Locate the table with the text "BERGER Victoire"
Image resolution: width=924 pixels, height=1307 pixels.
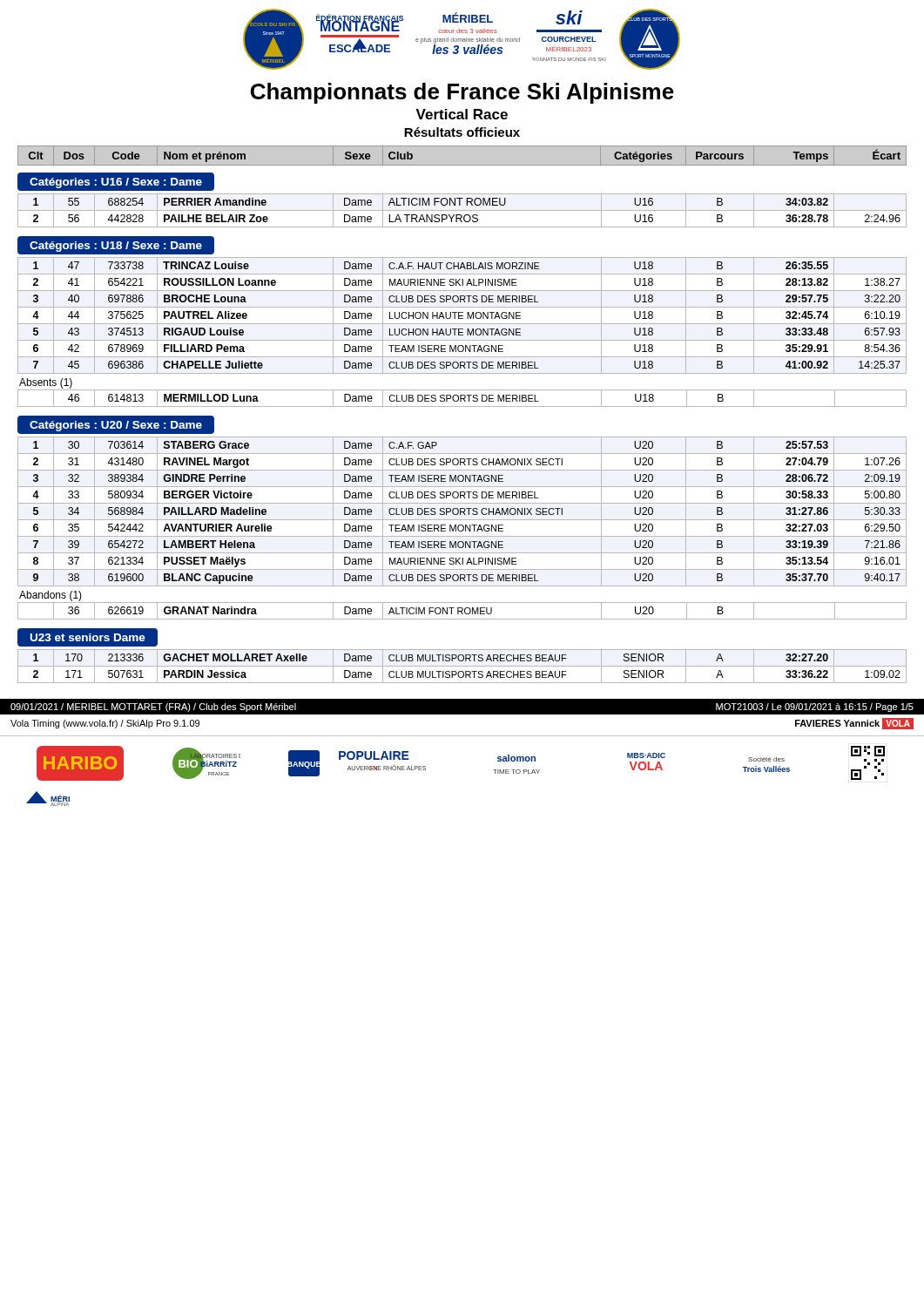point(462,511)
